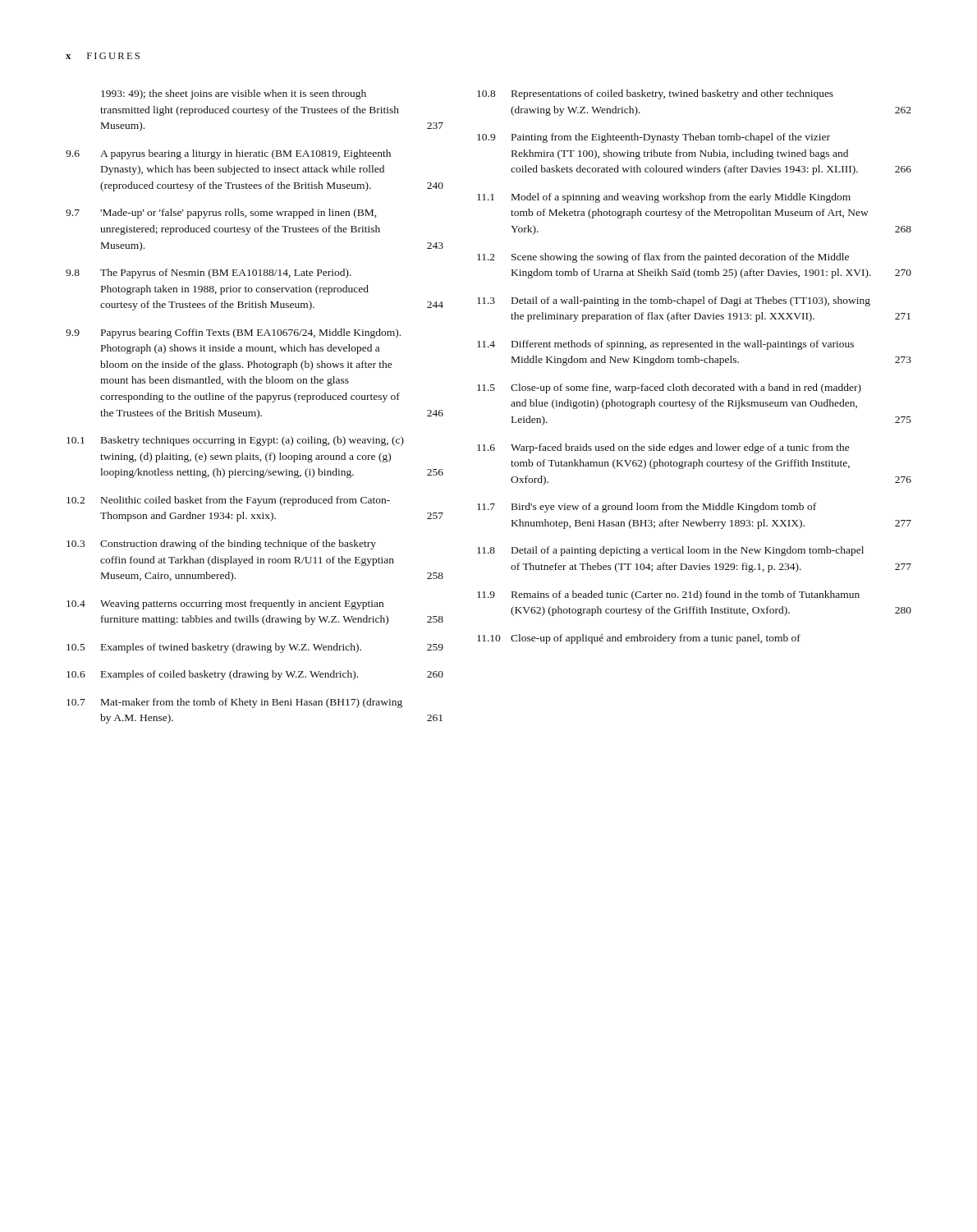Image resolution: width=977 pixels, height=1232 pixels.
Task: Point to the block beginning "10.2 Neolithic coiled basket"
Action: pos(255,508)
